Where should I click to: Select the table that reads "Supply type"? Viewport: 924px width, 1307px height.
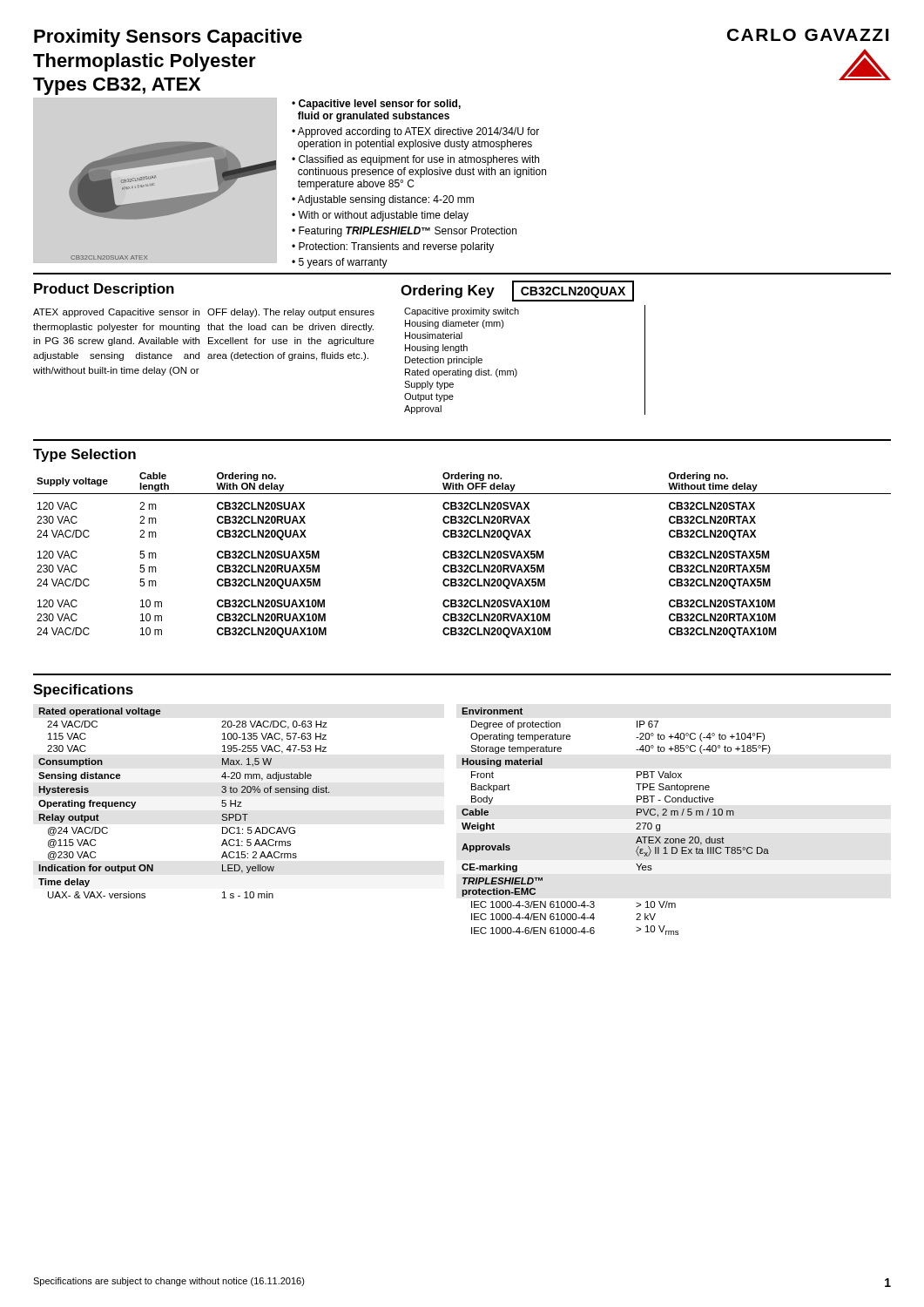647,360
